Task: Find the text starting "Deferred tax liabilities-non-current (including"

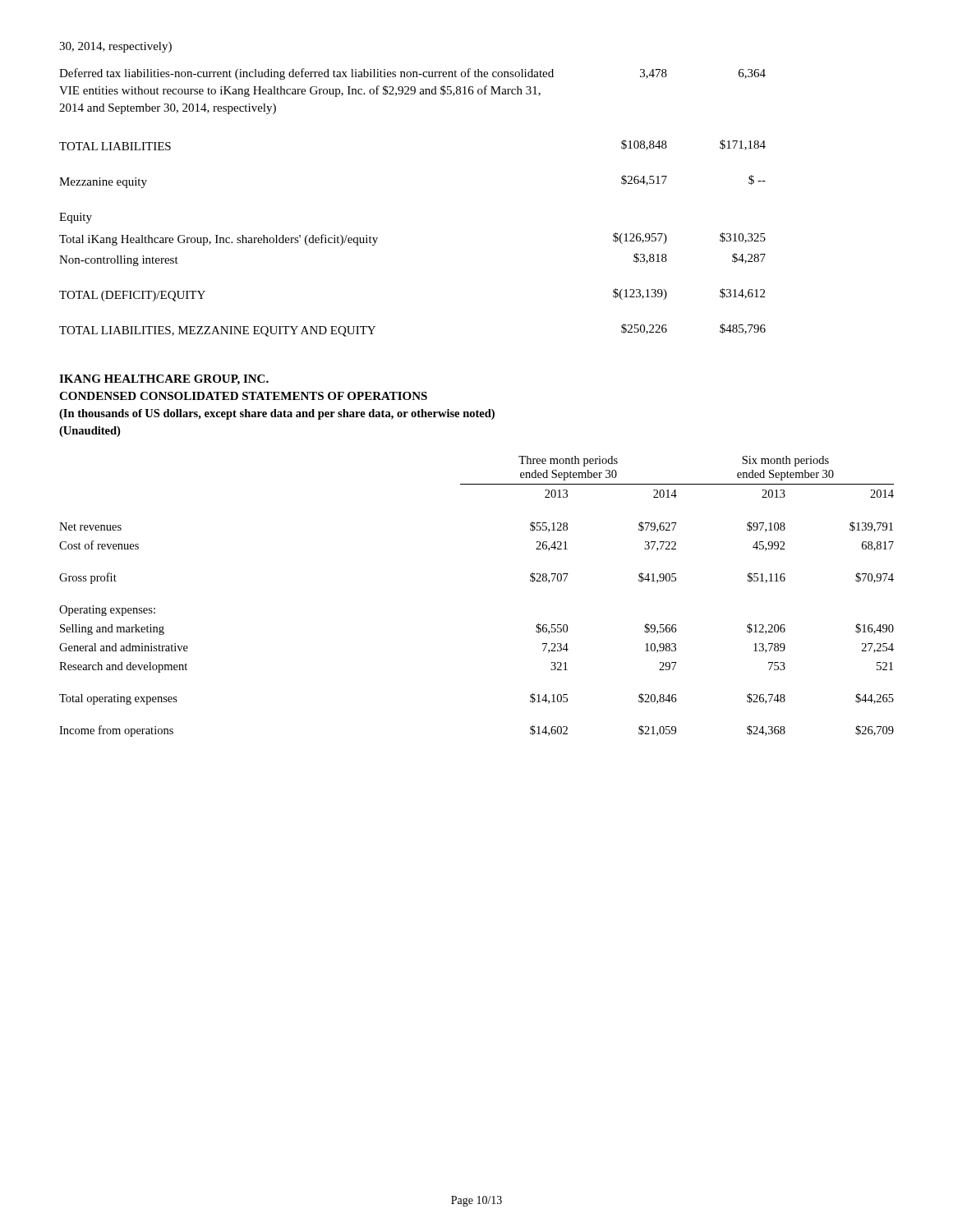Action: click(412, 91)
